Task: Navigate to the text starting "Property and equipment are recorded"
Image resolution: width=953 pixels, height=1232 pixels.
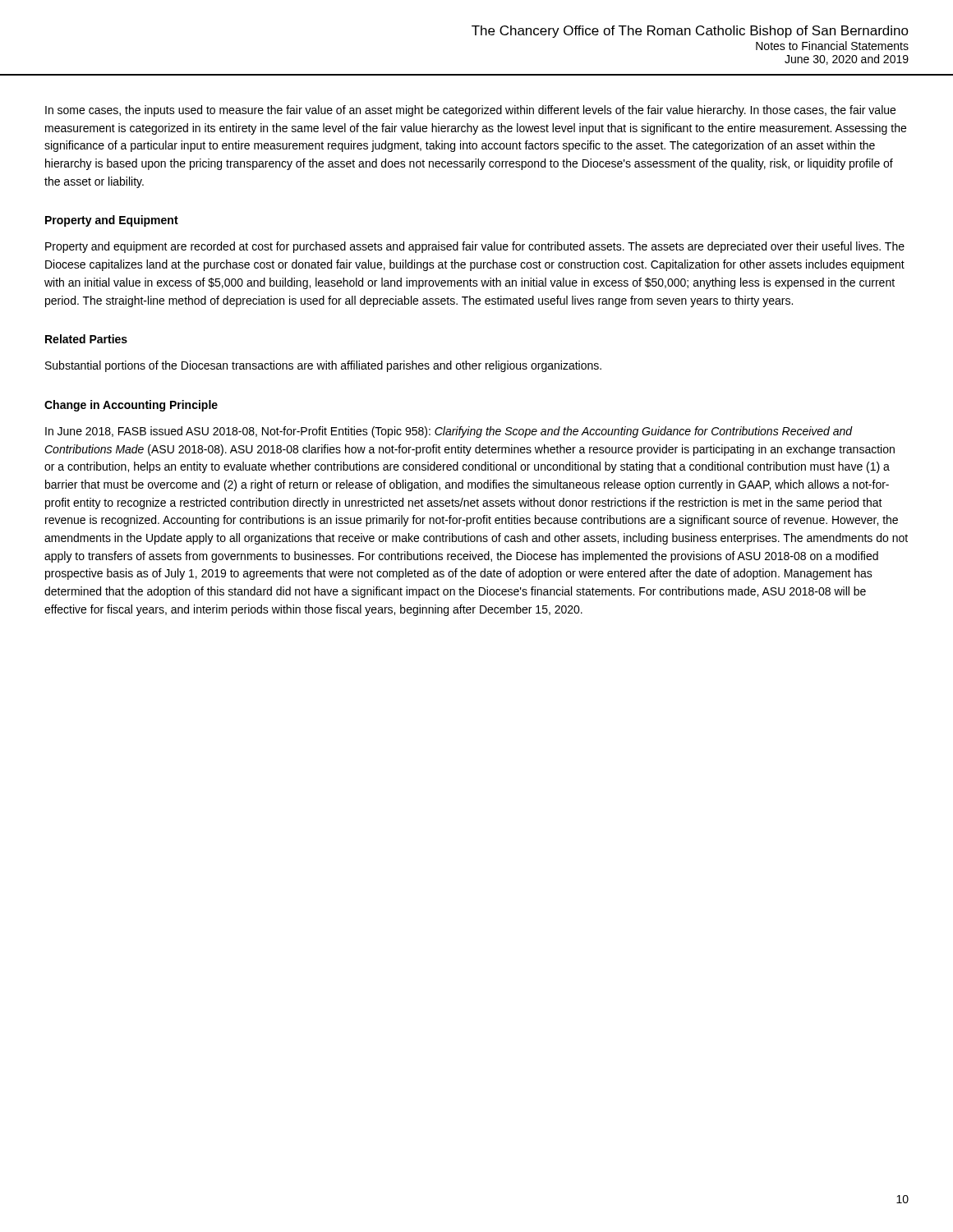Action: pyautogui.click(x=474, y=274)
